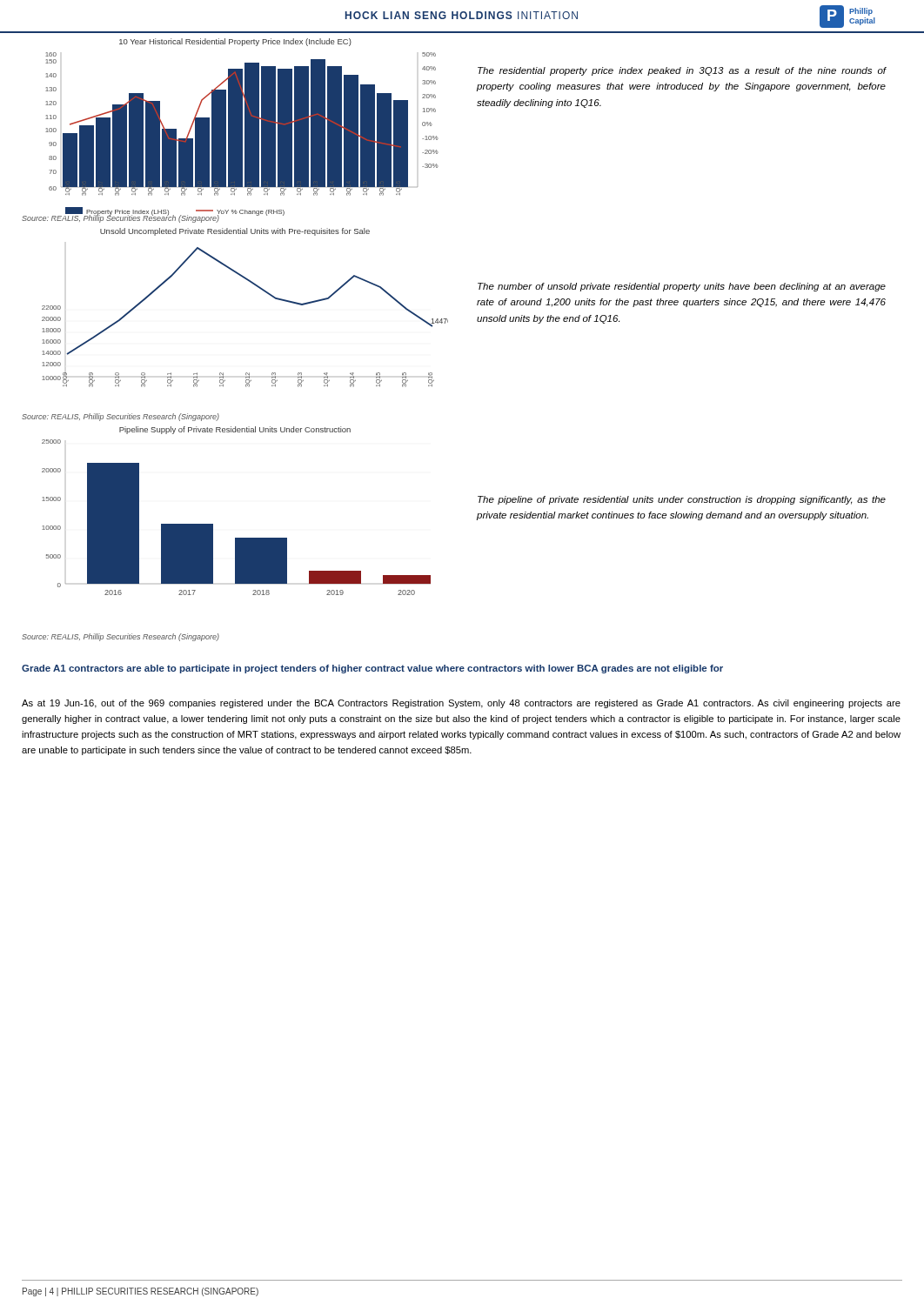This screenshot has width=924, height=1305.
Task: Select the line chart
Action: point(235,320)
